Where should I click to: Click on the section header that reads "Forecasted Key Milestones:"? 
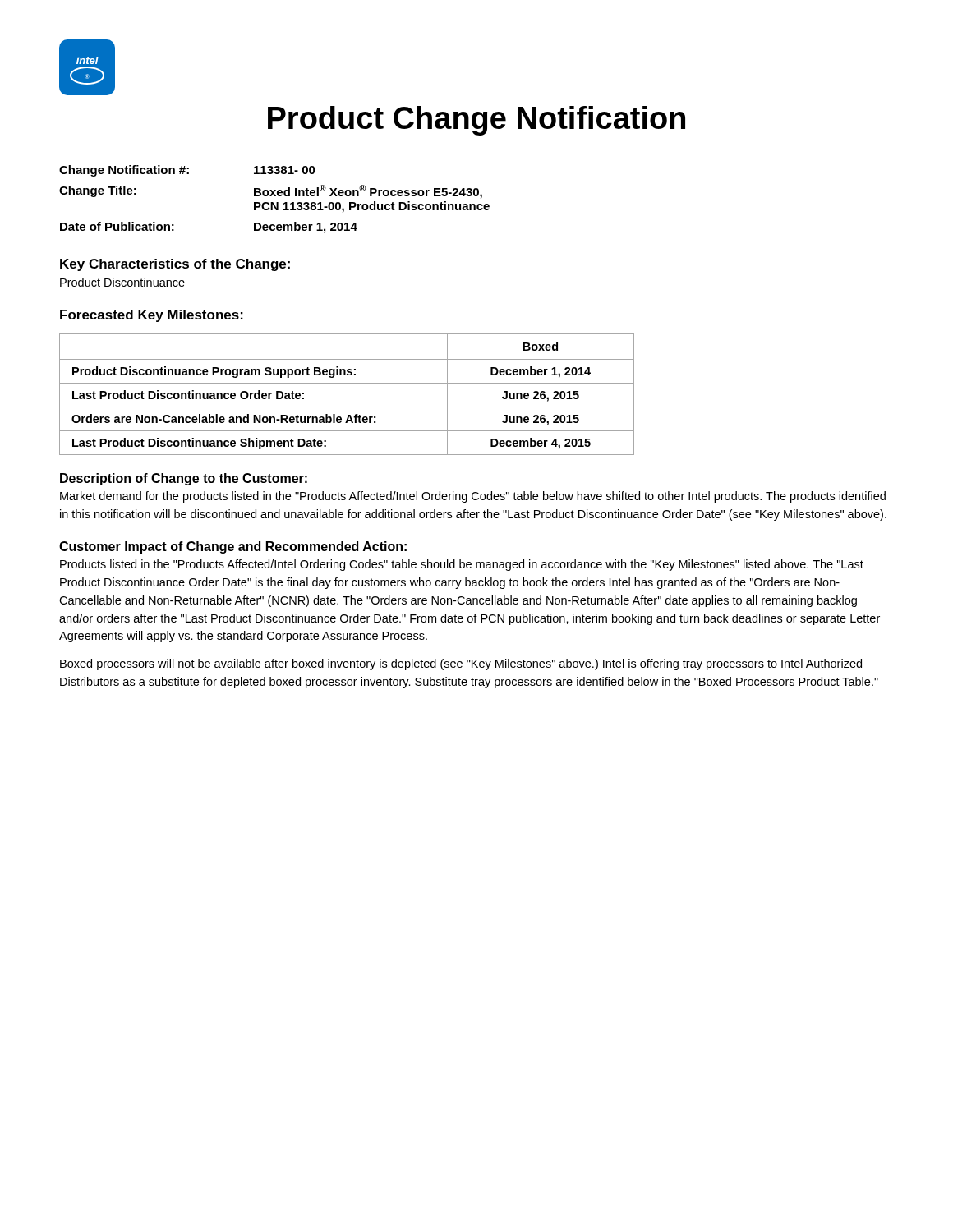coord(152,315)
